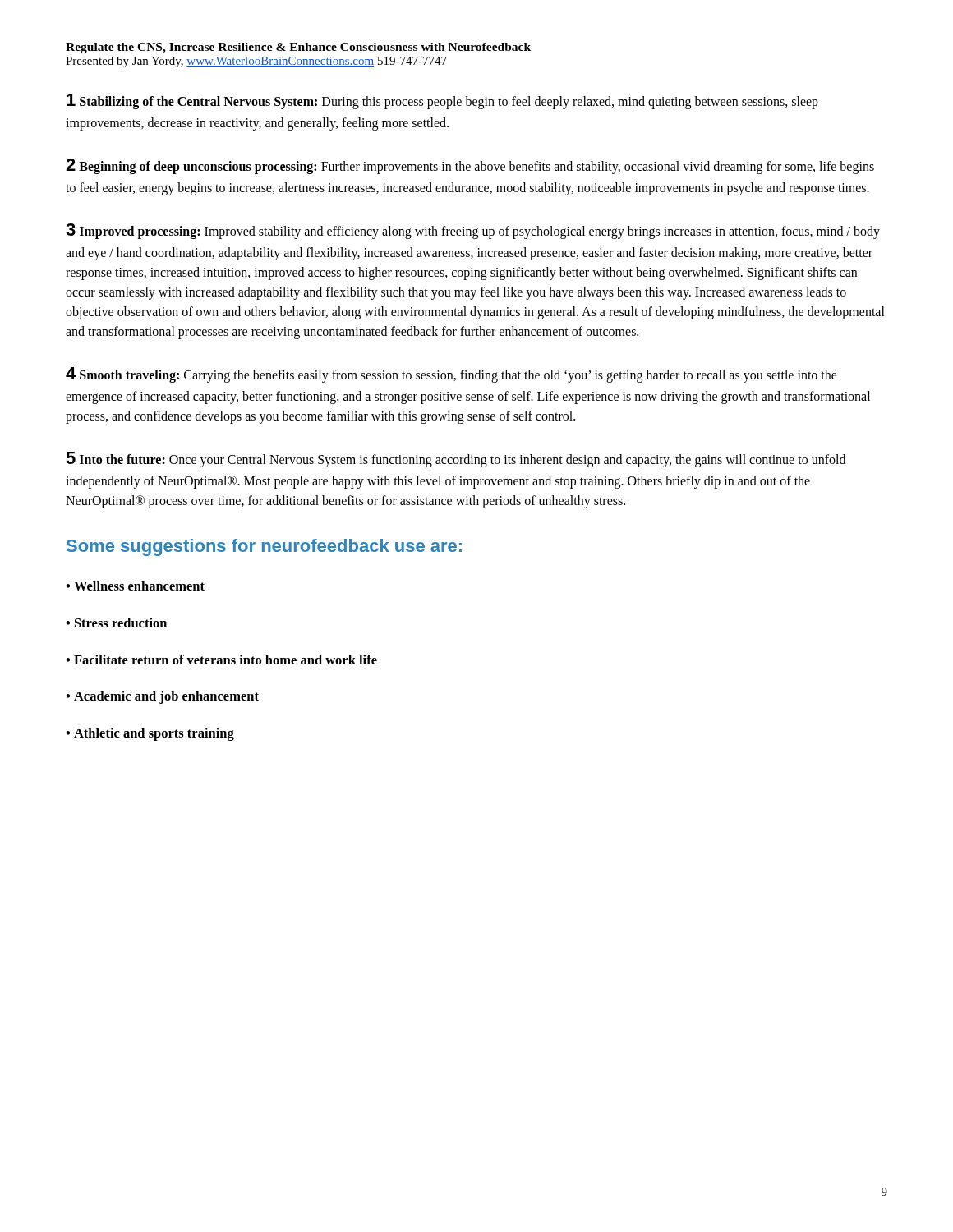Point to the region starting "• Wellness enhancement"

(135, 586)
